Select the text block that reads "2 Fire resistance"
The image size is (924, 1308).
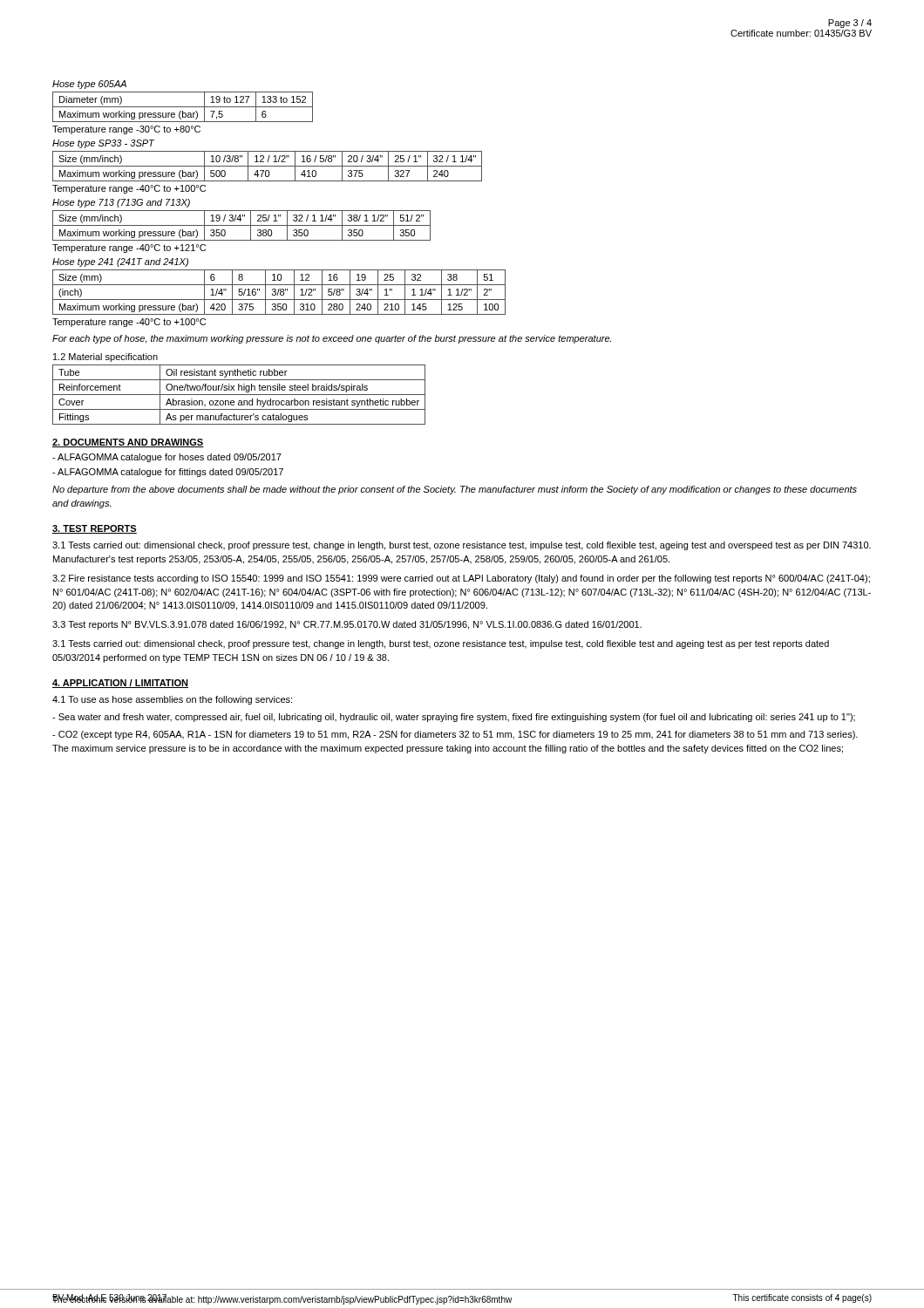(462, 592)
